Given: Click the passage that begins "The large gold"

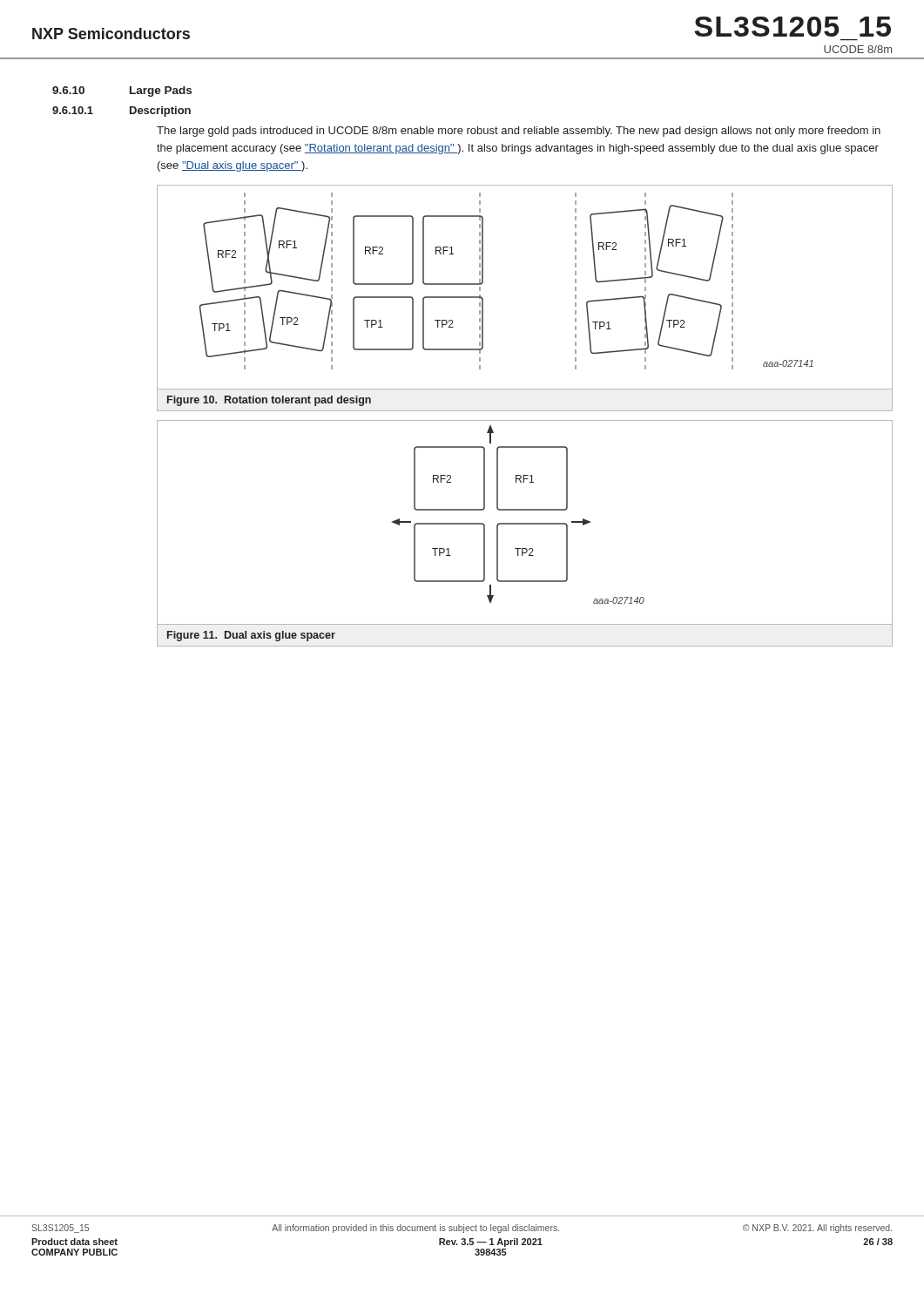Looking at the screenshot, I should tap(519, 148).
